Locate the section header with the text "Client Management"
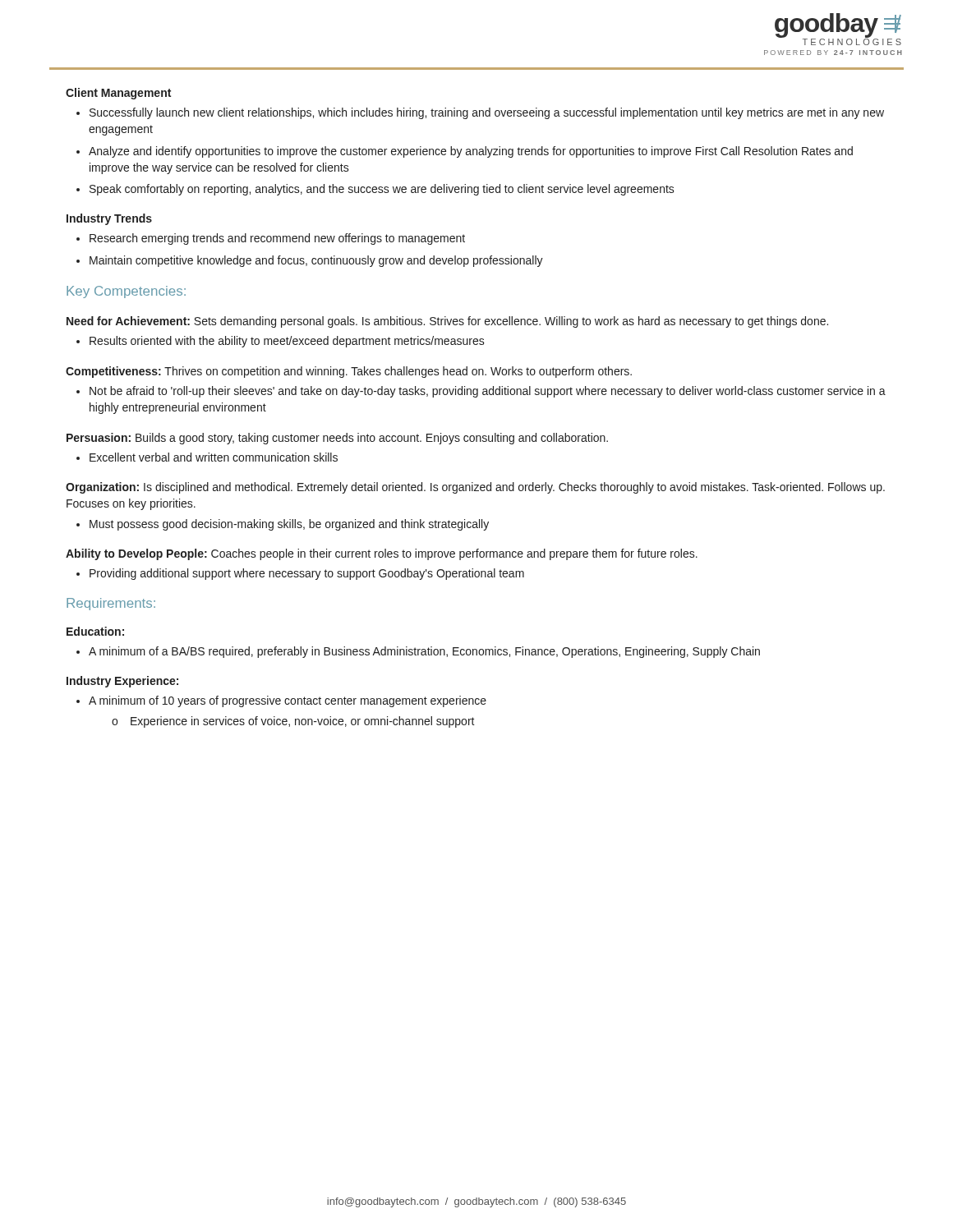953x1232 pixels. 118,93
